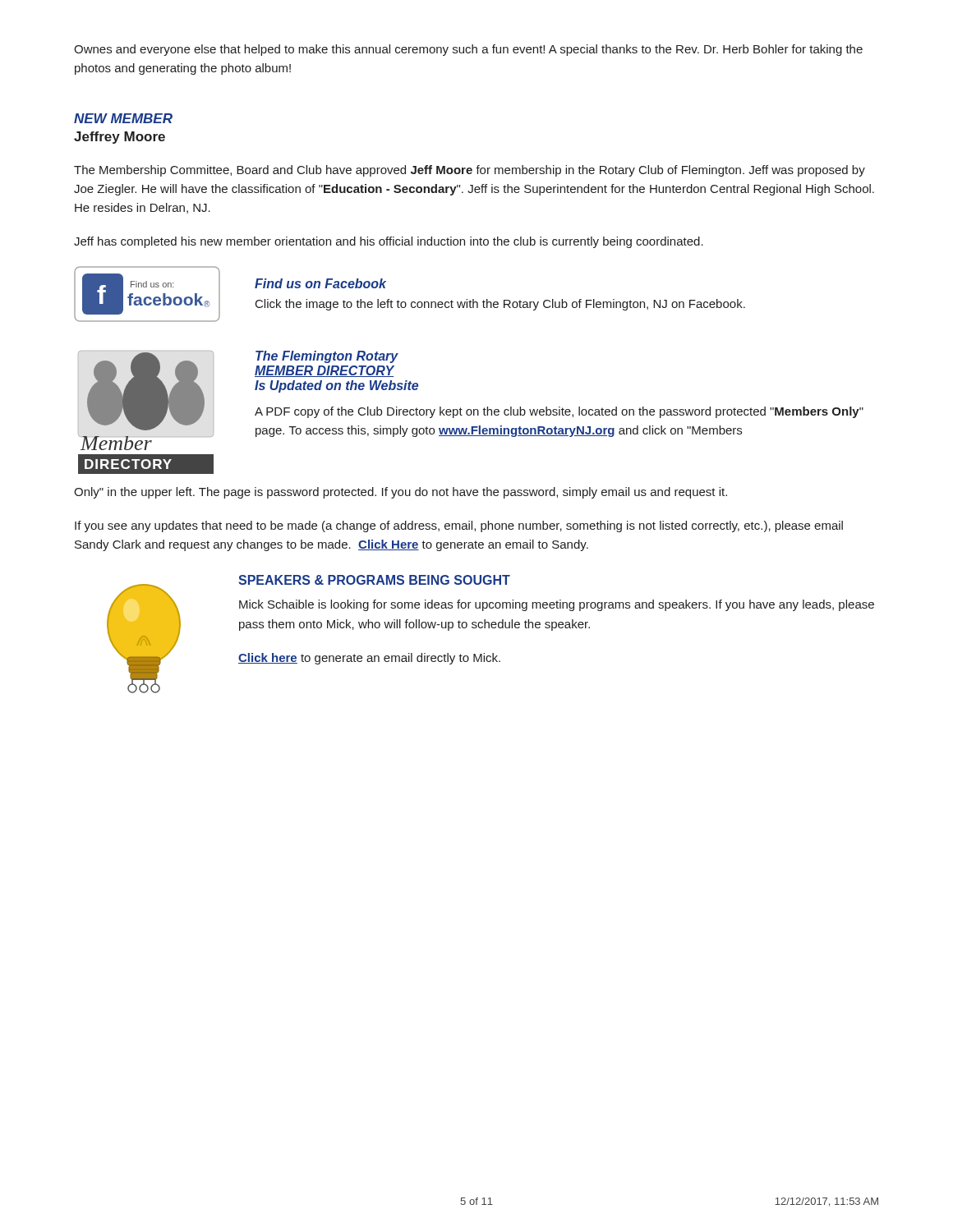This screenshot has width=953, height=1232.
Task: Click on the text block that reads "Click the image to"
Action: tap(500, 303)
